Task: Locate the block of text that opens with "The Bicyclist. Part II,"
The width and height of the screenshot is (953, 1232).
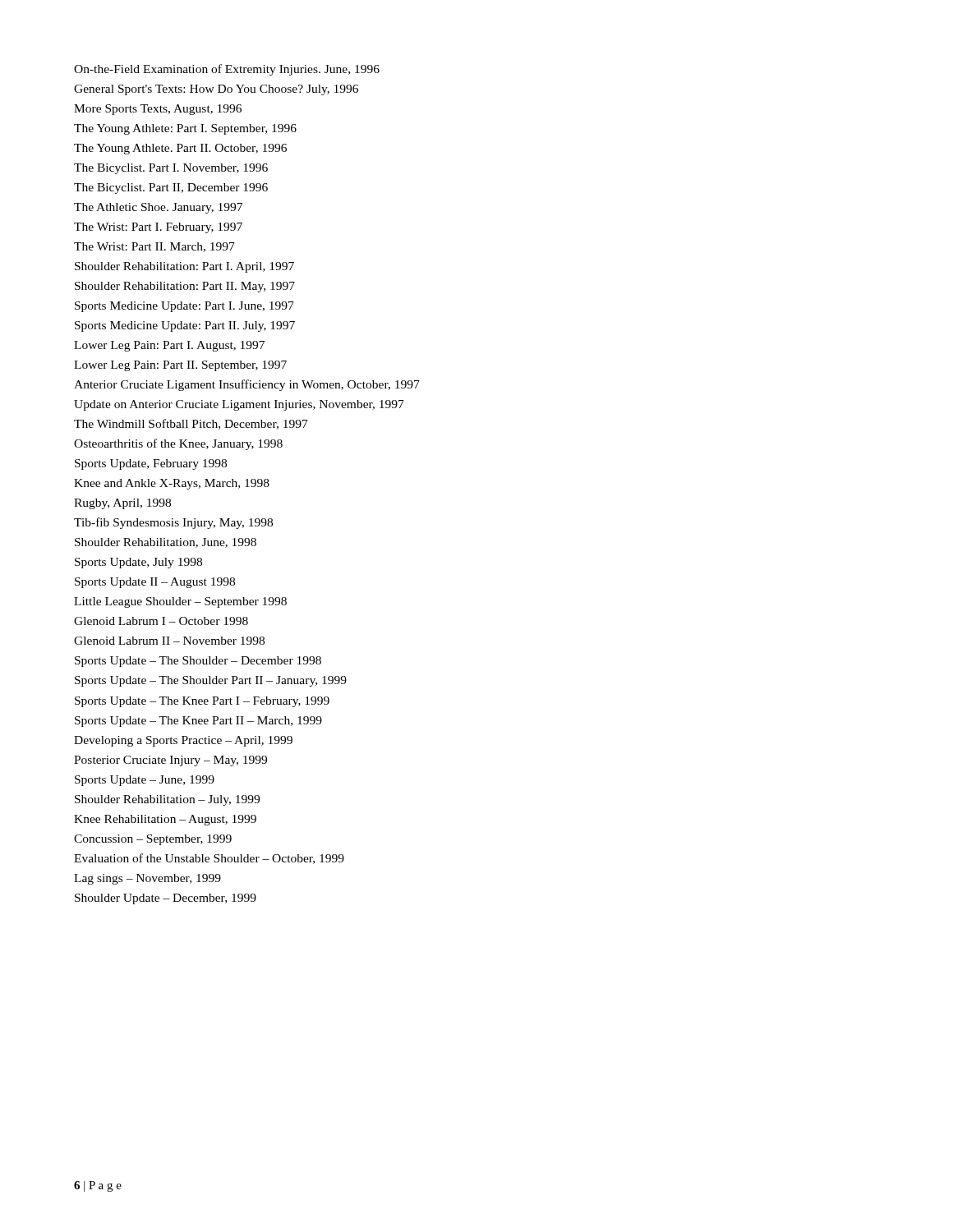Action: point(171,187)
